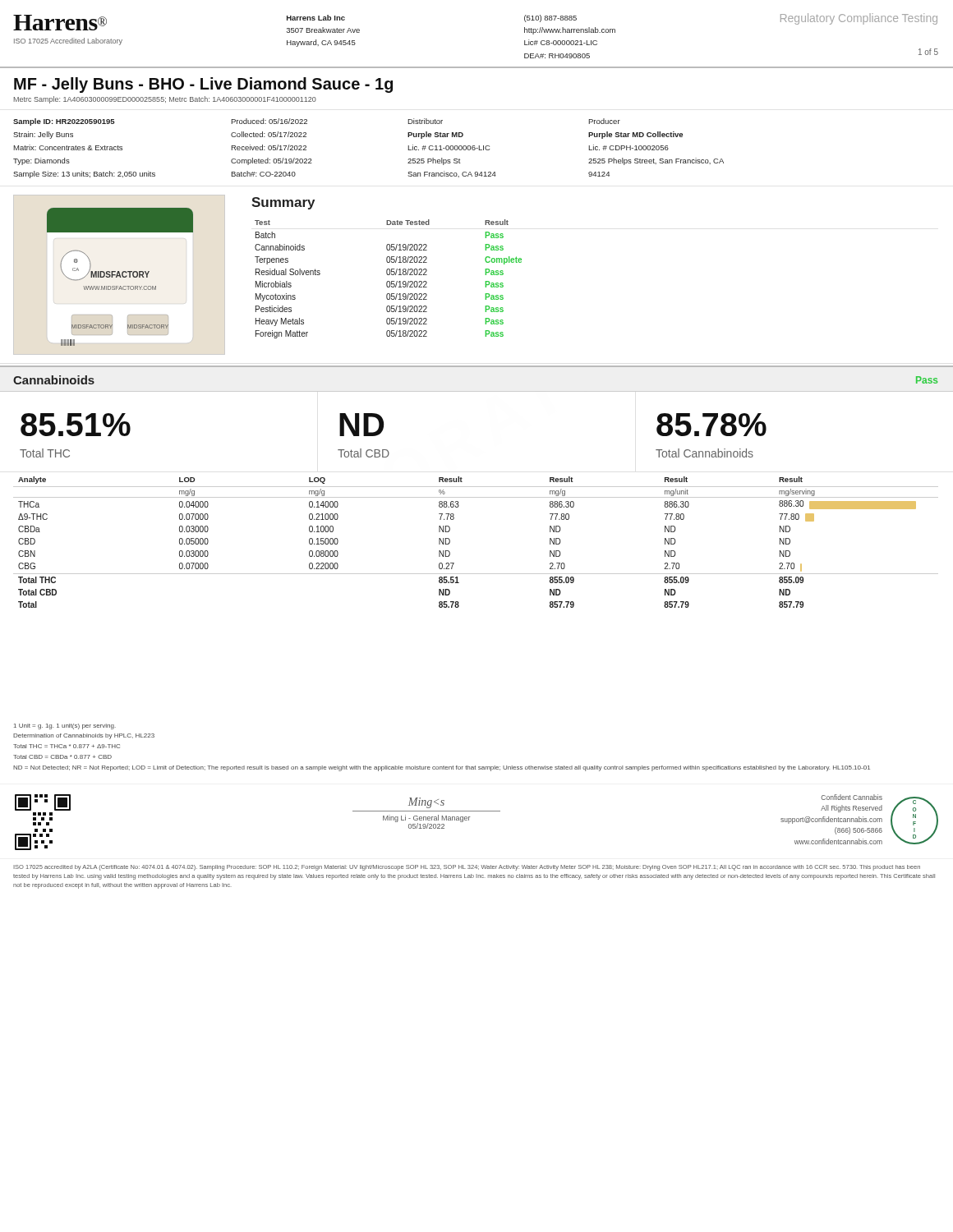This screenshot has height=1232, width=953.
Task: Find the title that says "MF - Jelly Buns - BHO"
Action: pyautogui.click(x=203, y=85)
